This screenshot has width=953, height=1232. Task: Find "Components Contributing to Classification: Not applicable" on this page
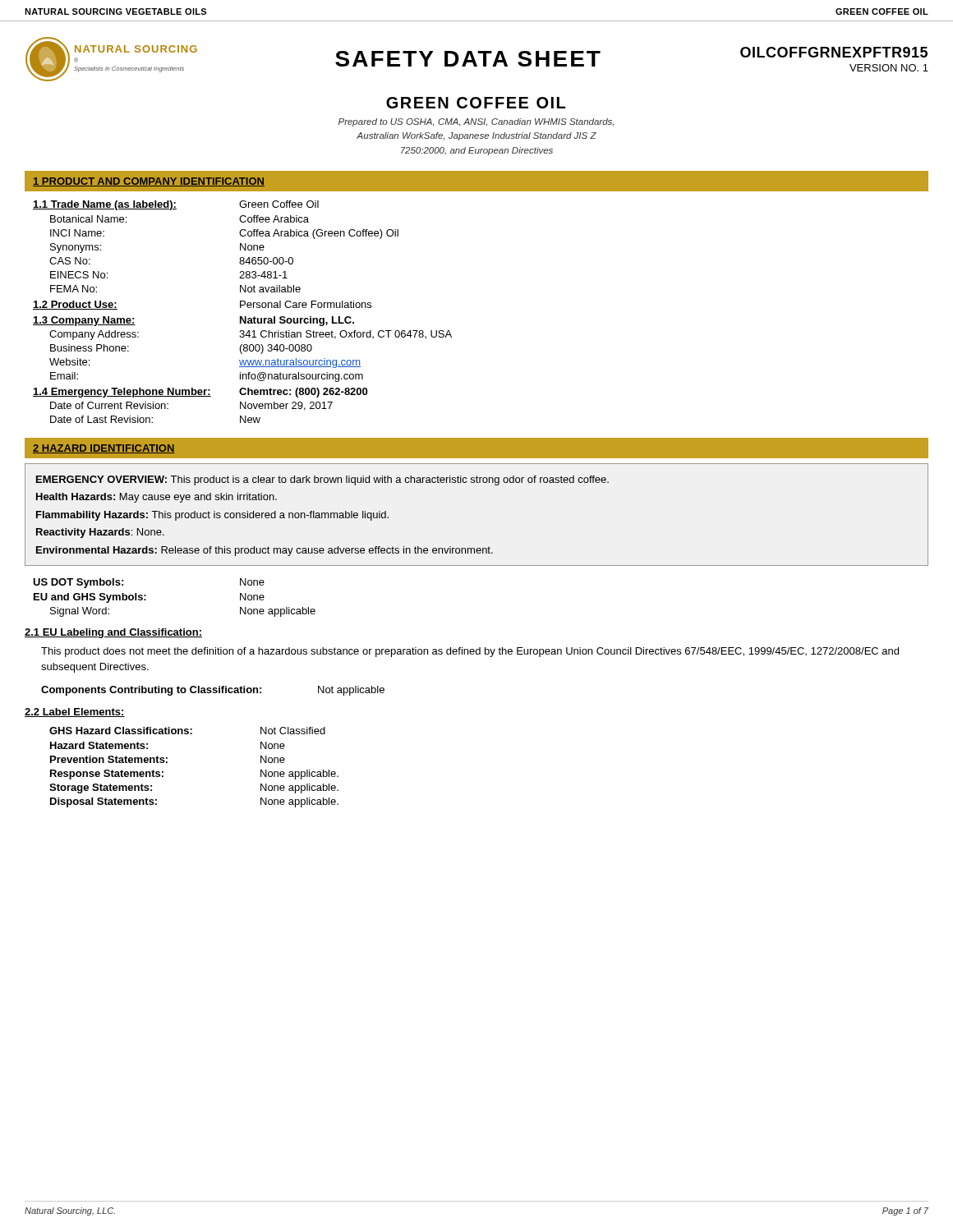pos(213,691)
